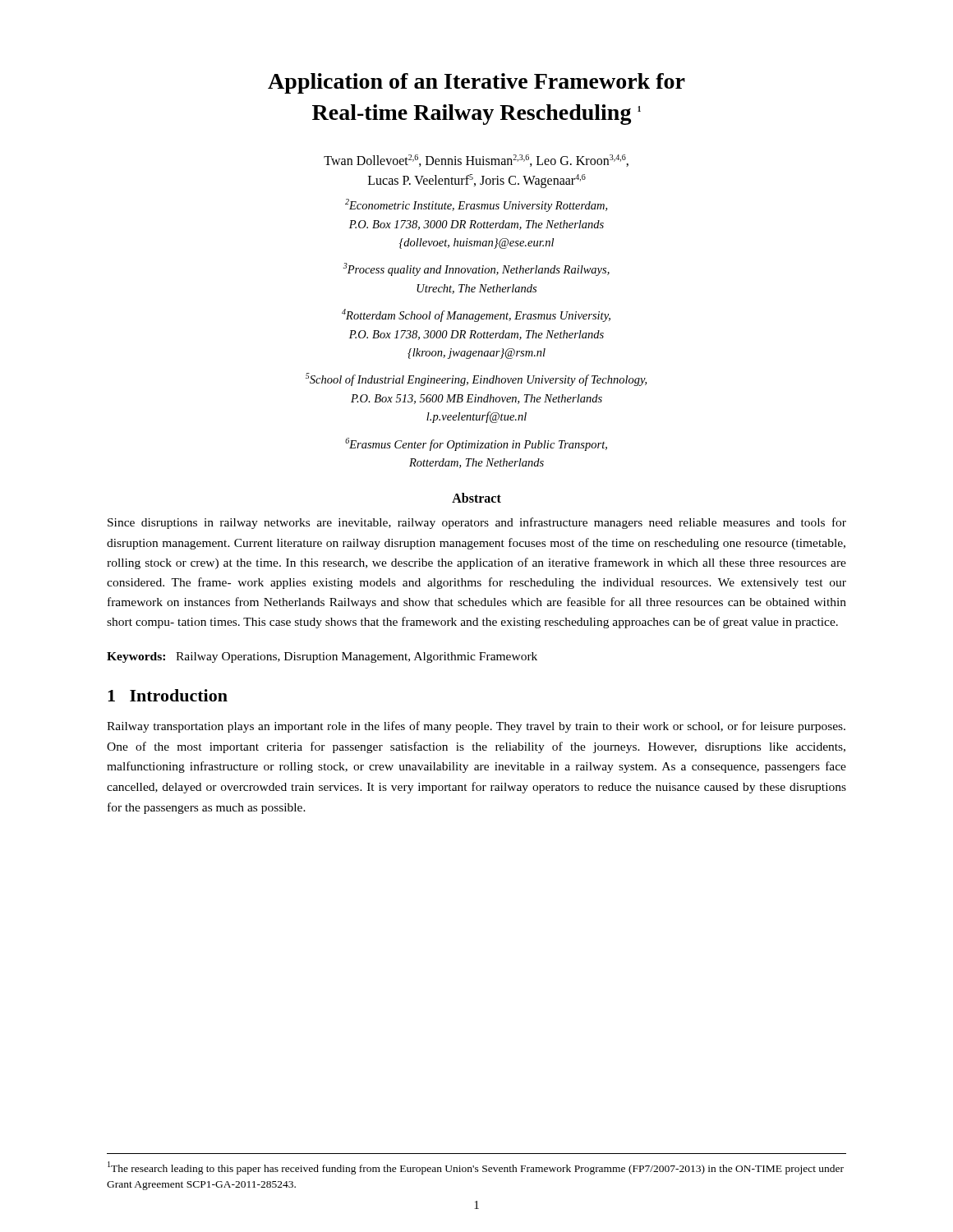This screenshot has width=953, height=1232.
Task: Find the text starting "Since disruptions in railway networks"
Action: 476,572
